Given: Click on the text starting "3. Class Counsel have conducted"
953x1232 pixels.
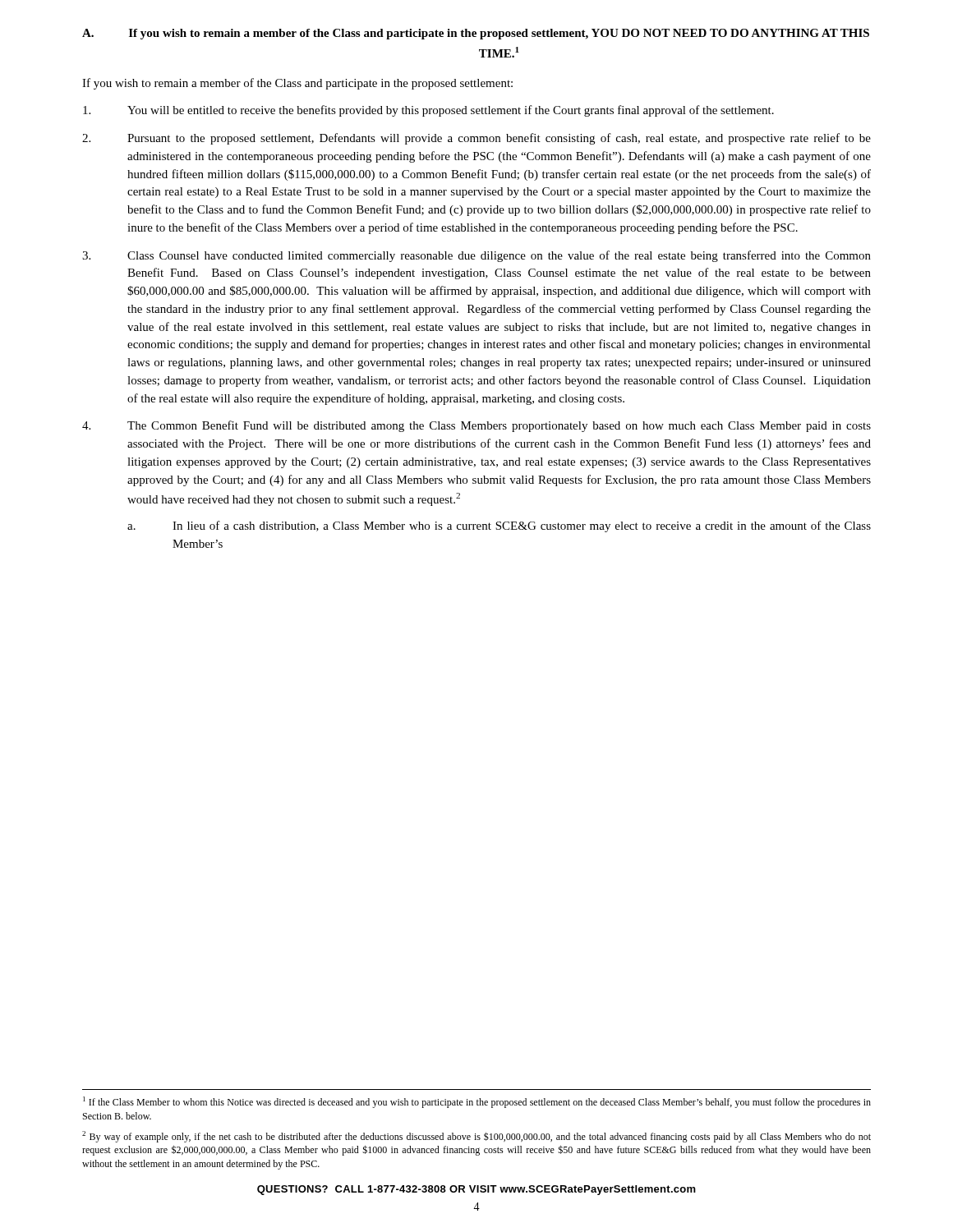Looking at the screenshot, I should coord(476,327).
